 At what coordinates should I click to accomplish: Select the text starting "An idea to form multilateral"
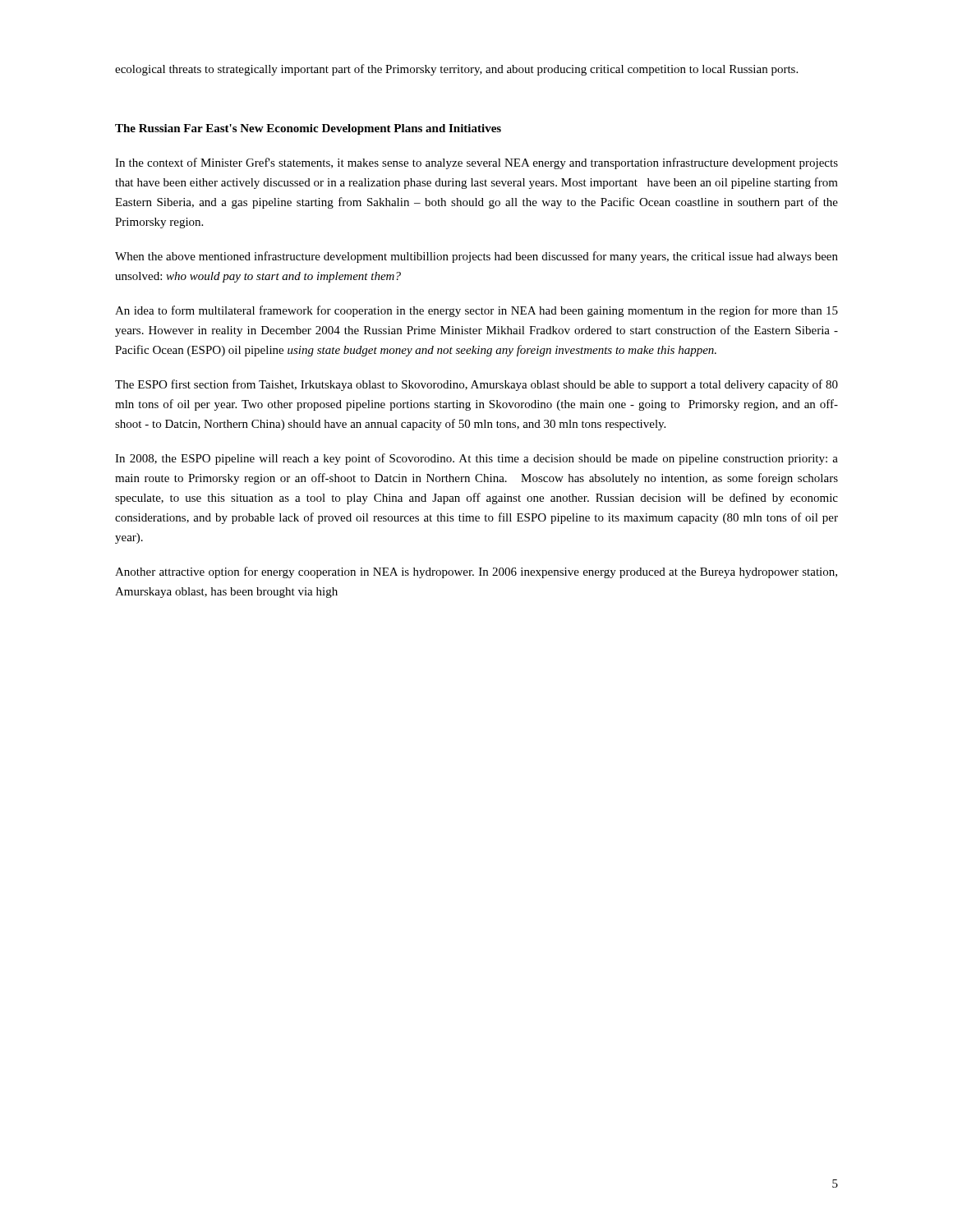(x=476, y=330)
